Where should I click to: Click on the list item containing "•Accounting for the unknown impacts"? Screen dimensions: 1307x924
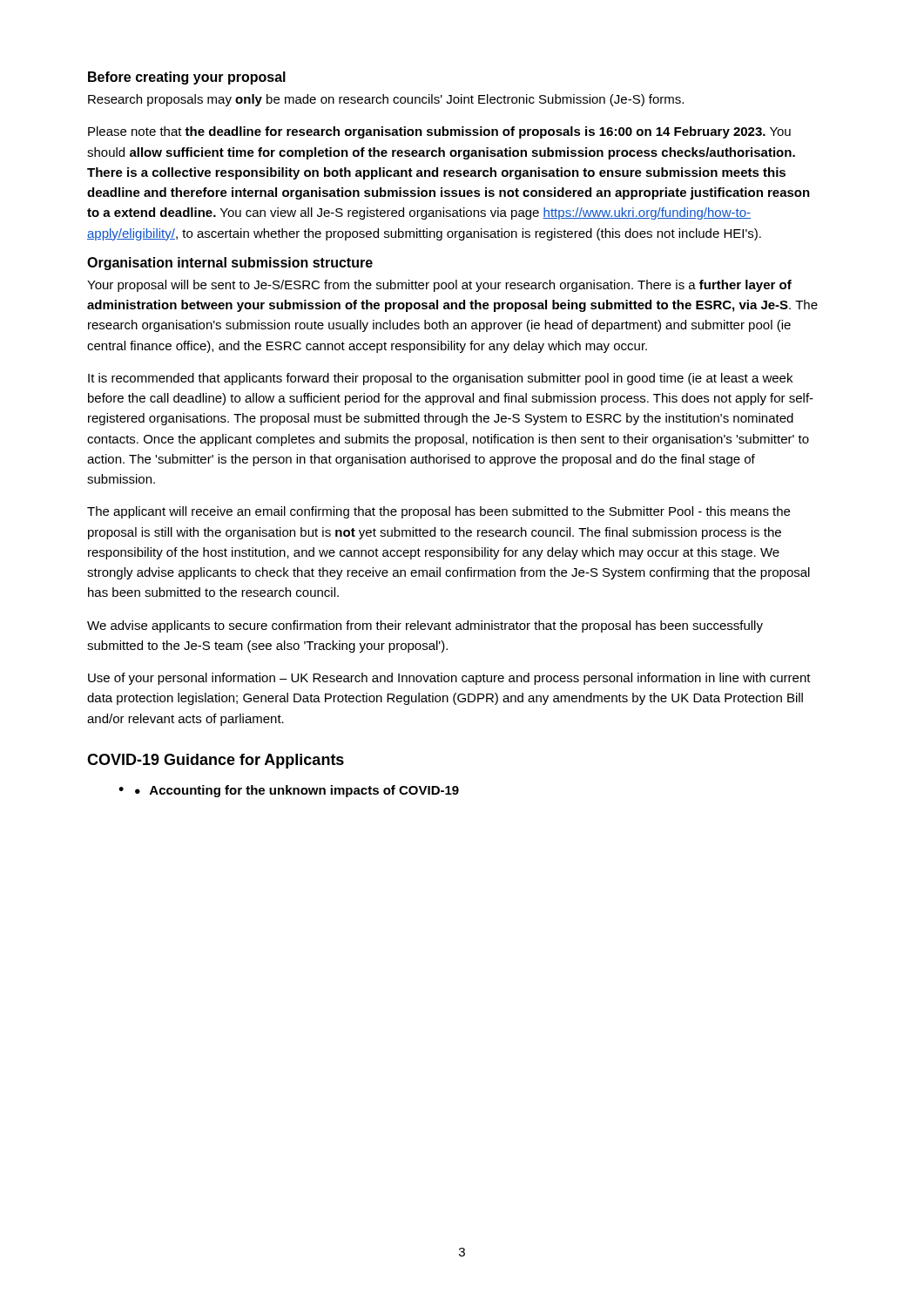pos(297,791)
